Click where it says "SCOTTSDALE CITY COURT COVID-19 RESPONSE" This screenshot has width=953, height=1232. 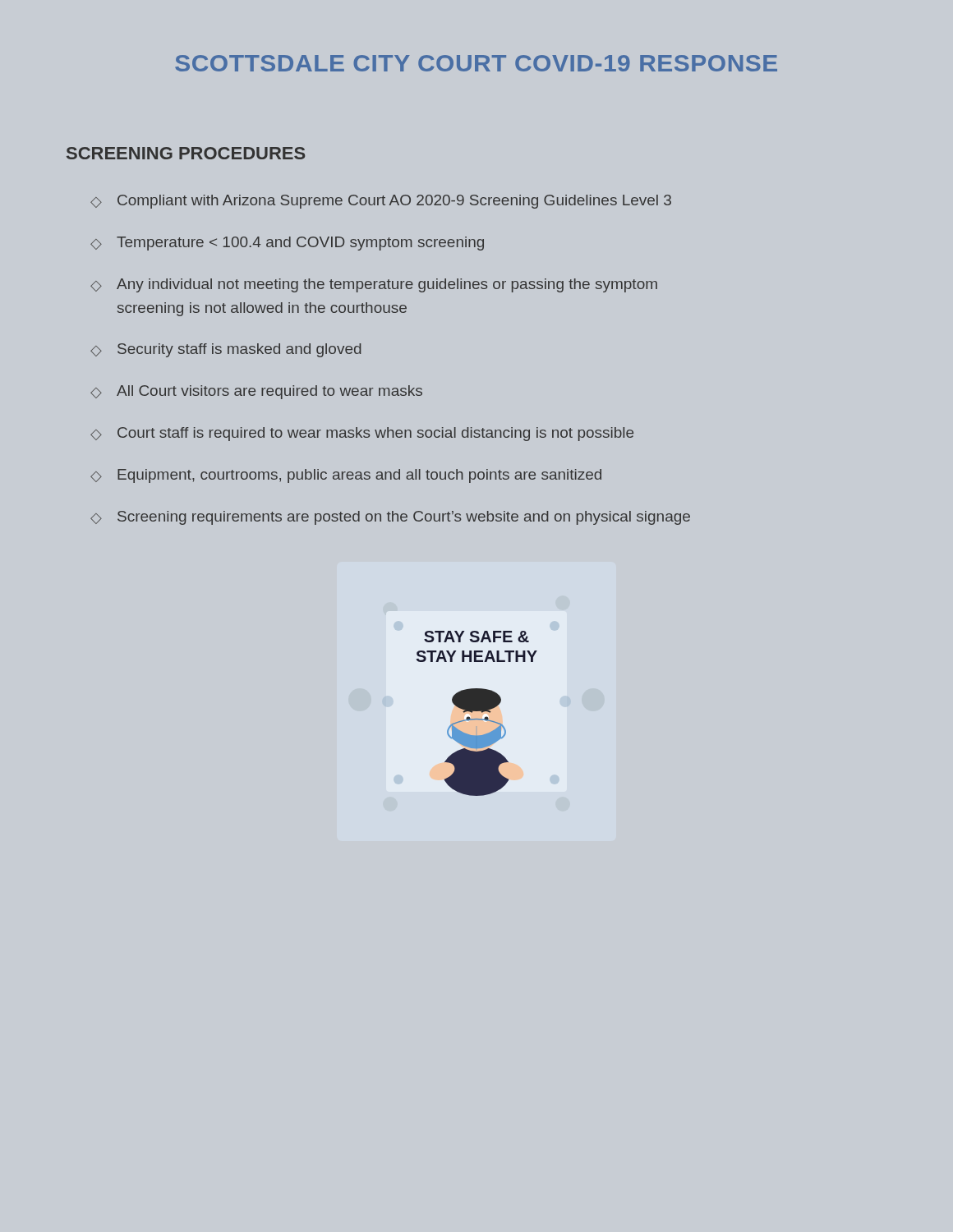tap(476, 63)
